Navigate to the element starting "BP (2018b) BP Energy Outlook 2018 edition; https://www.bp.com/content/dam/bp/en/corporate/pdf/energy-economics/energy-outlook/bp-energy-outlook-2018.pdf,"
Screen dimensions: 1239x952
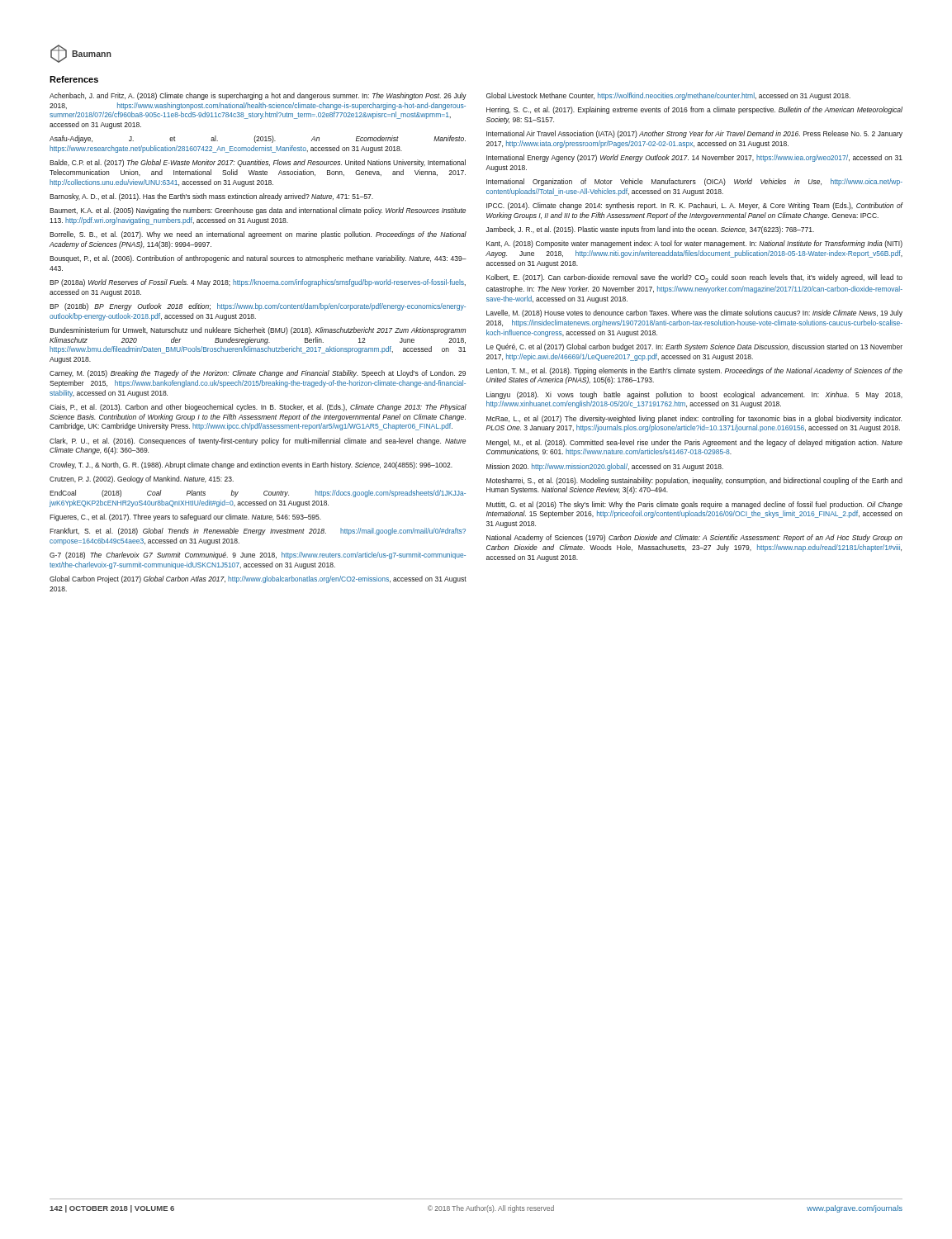258,311
